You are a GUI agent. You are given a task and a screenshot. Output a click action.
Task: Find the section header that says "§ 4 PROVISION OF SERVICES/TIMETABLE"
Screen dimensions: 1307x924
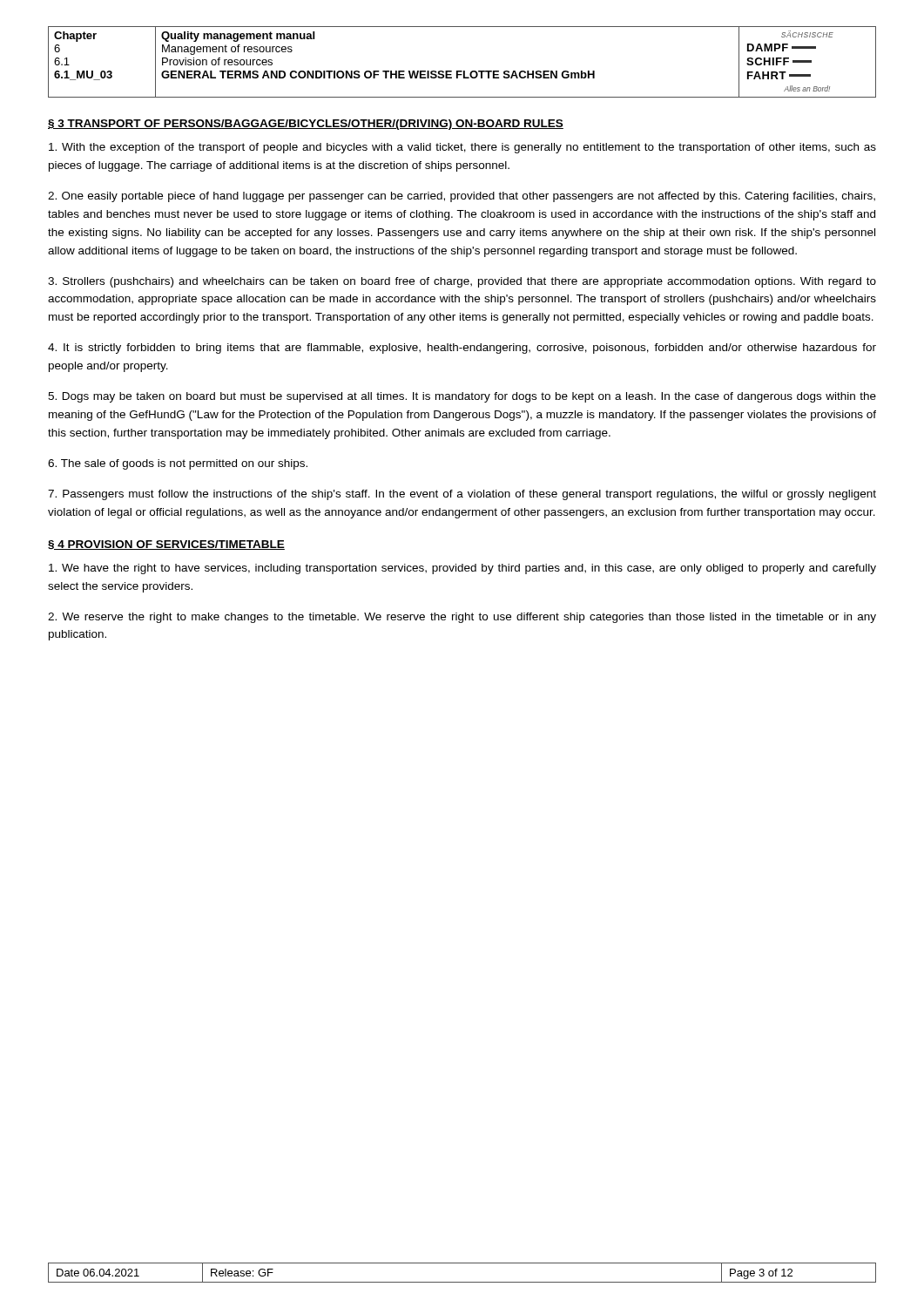(166, 544)
